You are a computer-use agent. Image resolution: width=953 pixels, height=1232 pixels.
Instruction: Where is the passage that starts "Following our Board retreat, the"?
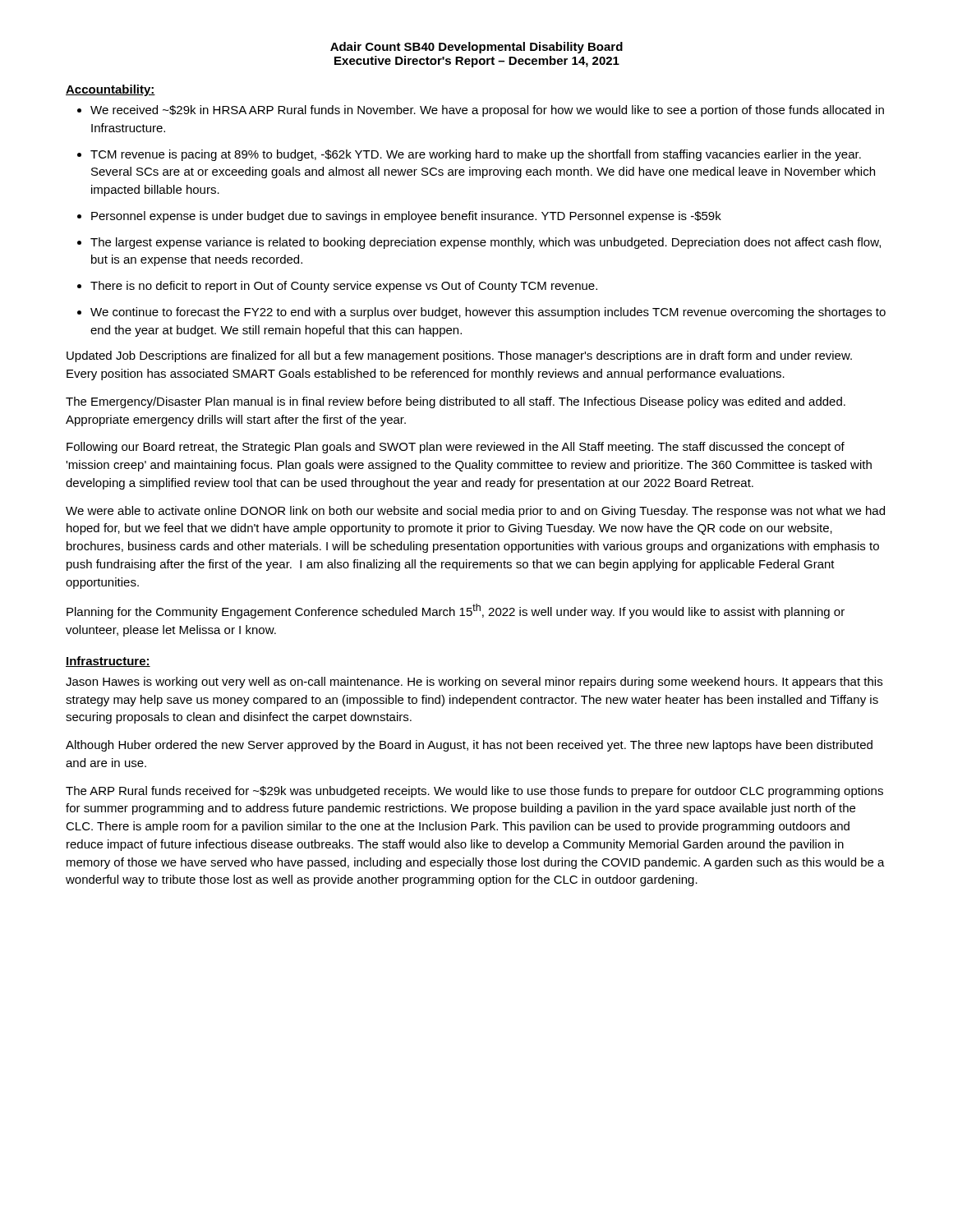(469, 464)
